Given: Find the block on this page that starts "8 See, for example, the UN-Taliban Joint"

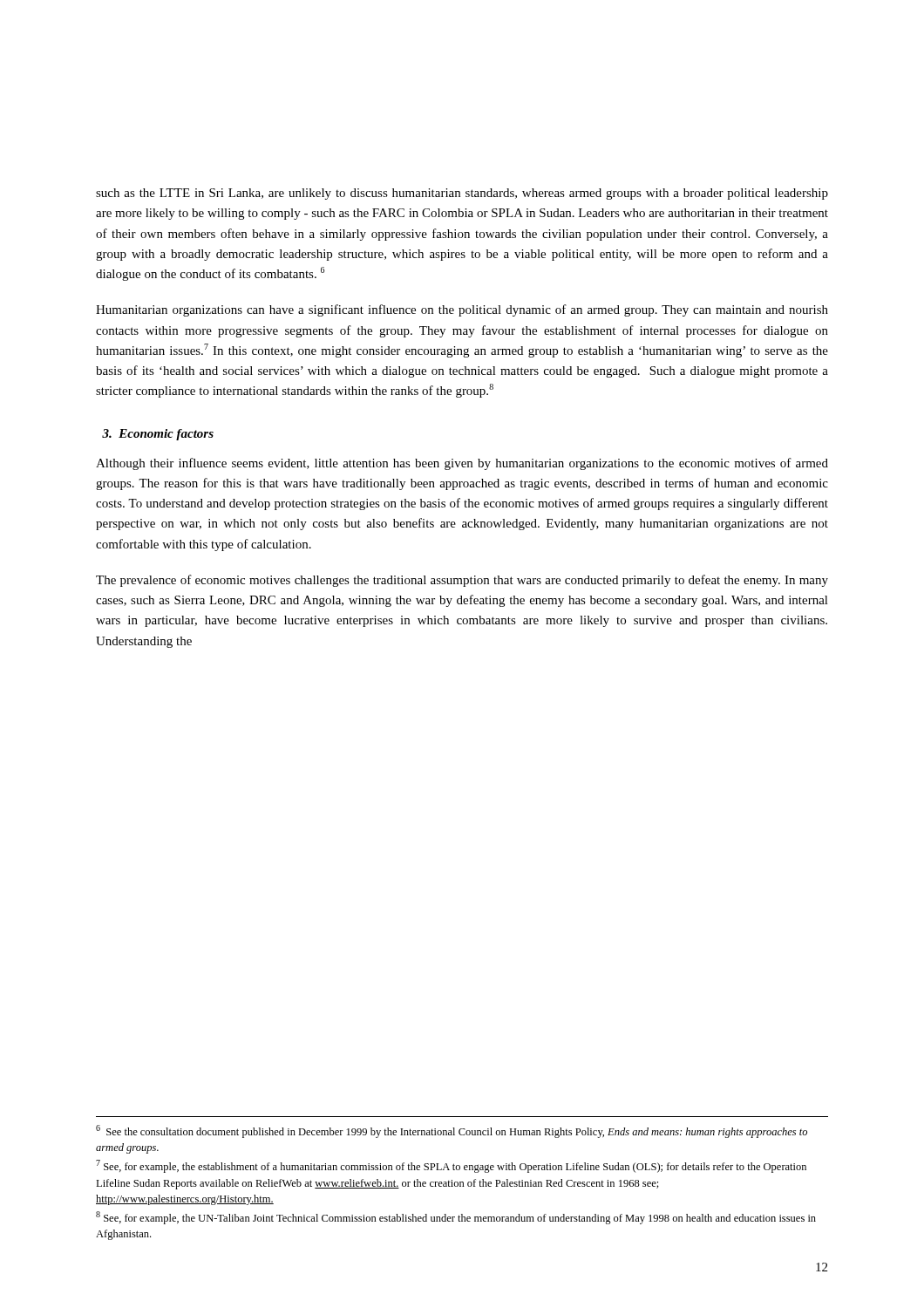Looking at the screenshot, I should point(456,1225).
